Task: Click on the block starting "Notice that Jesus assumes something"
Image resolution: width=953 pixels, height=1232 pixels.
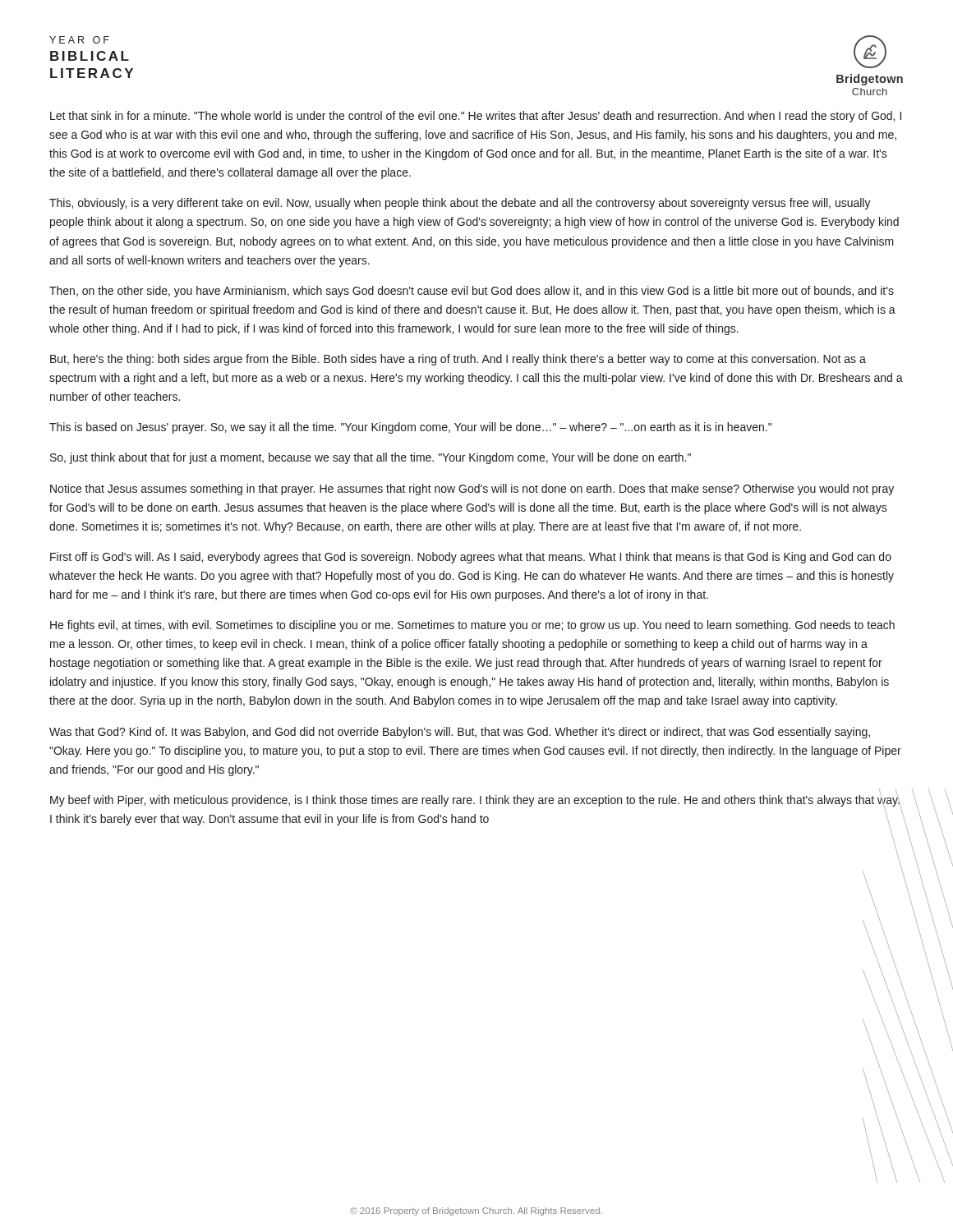Action: (472, 507)
